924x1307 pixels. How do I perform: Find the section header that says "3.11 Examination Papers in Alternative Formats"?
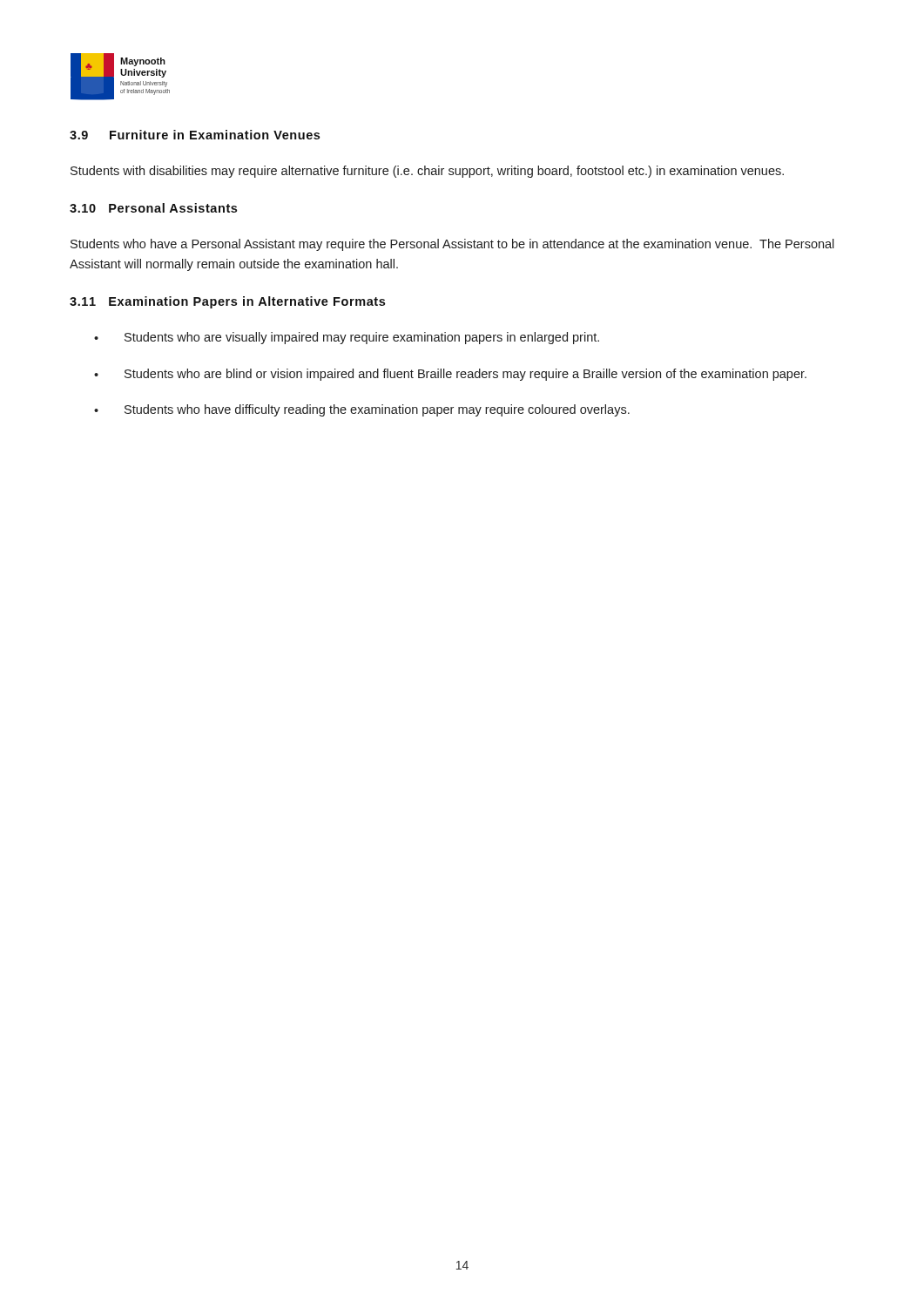click(228, 302)
